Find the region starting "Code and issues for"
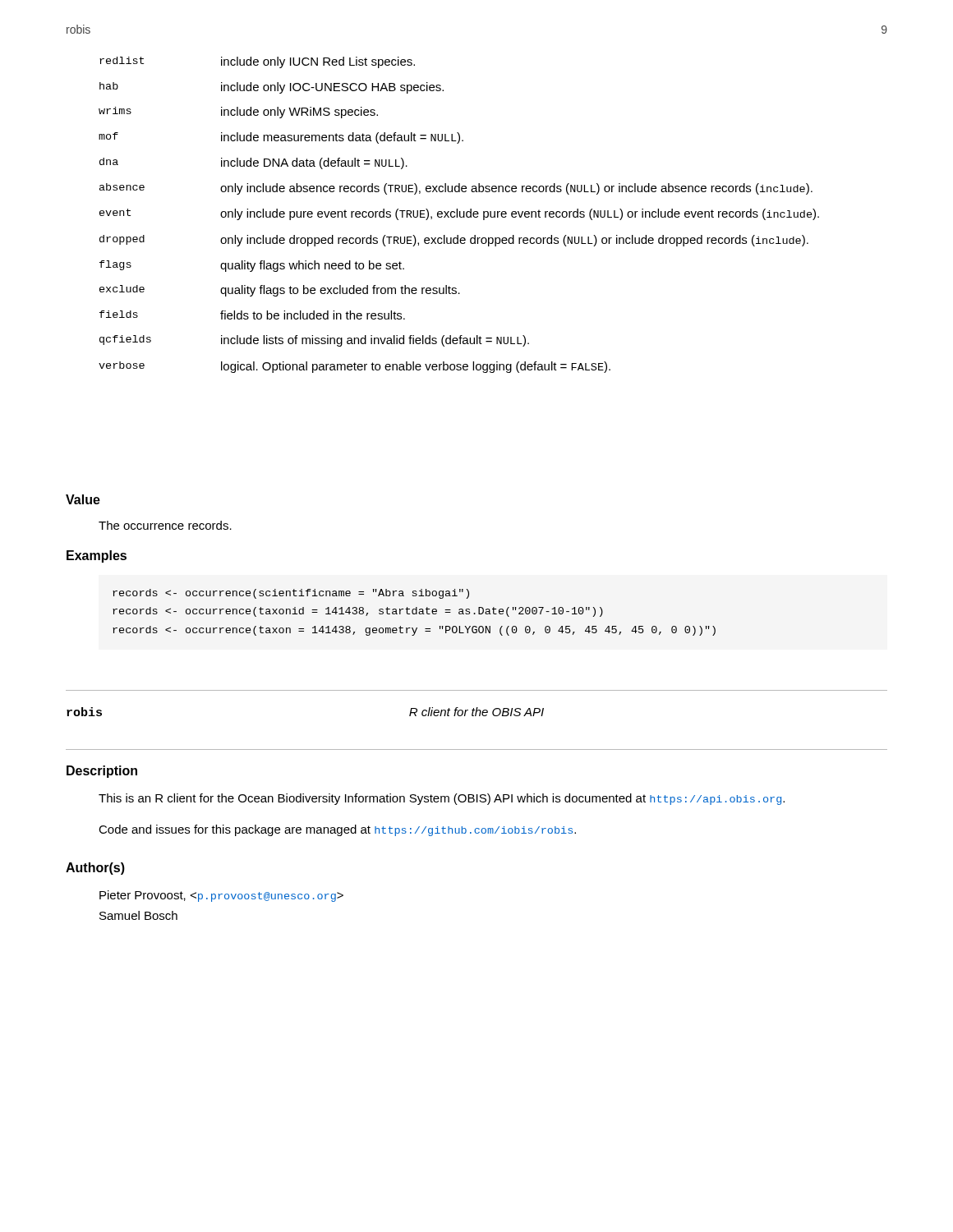Image resolution: width=953 pixels, height=1232 pixels. (x=338, y=830)
